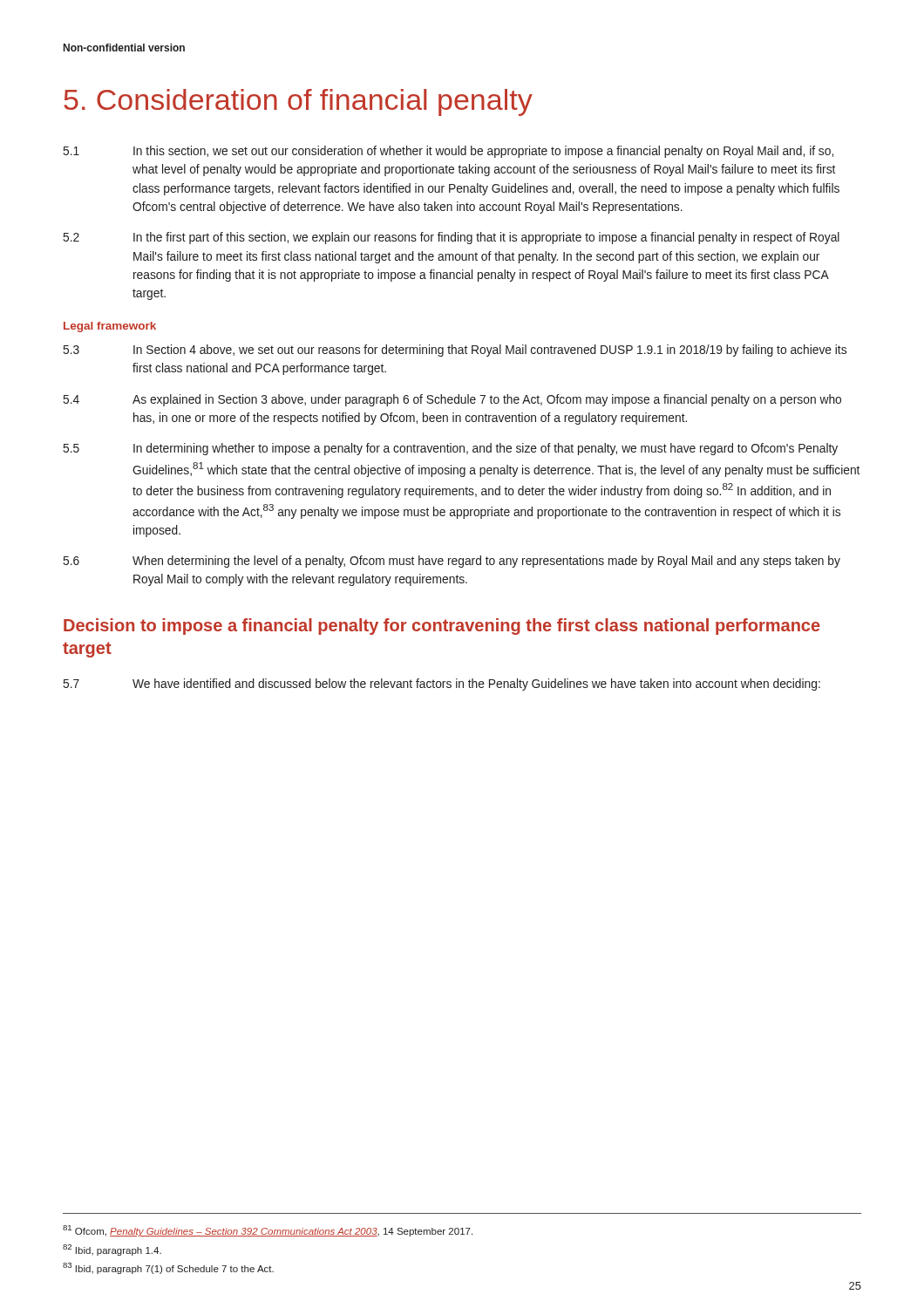The image size is (924, 1308).
Task: Click on the text block that reads "6 When determining the level of a"
Action: point(462,571)
